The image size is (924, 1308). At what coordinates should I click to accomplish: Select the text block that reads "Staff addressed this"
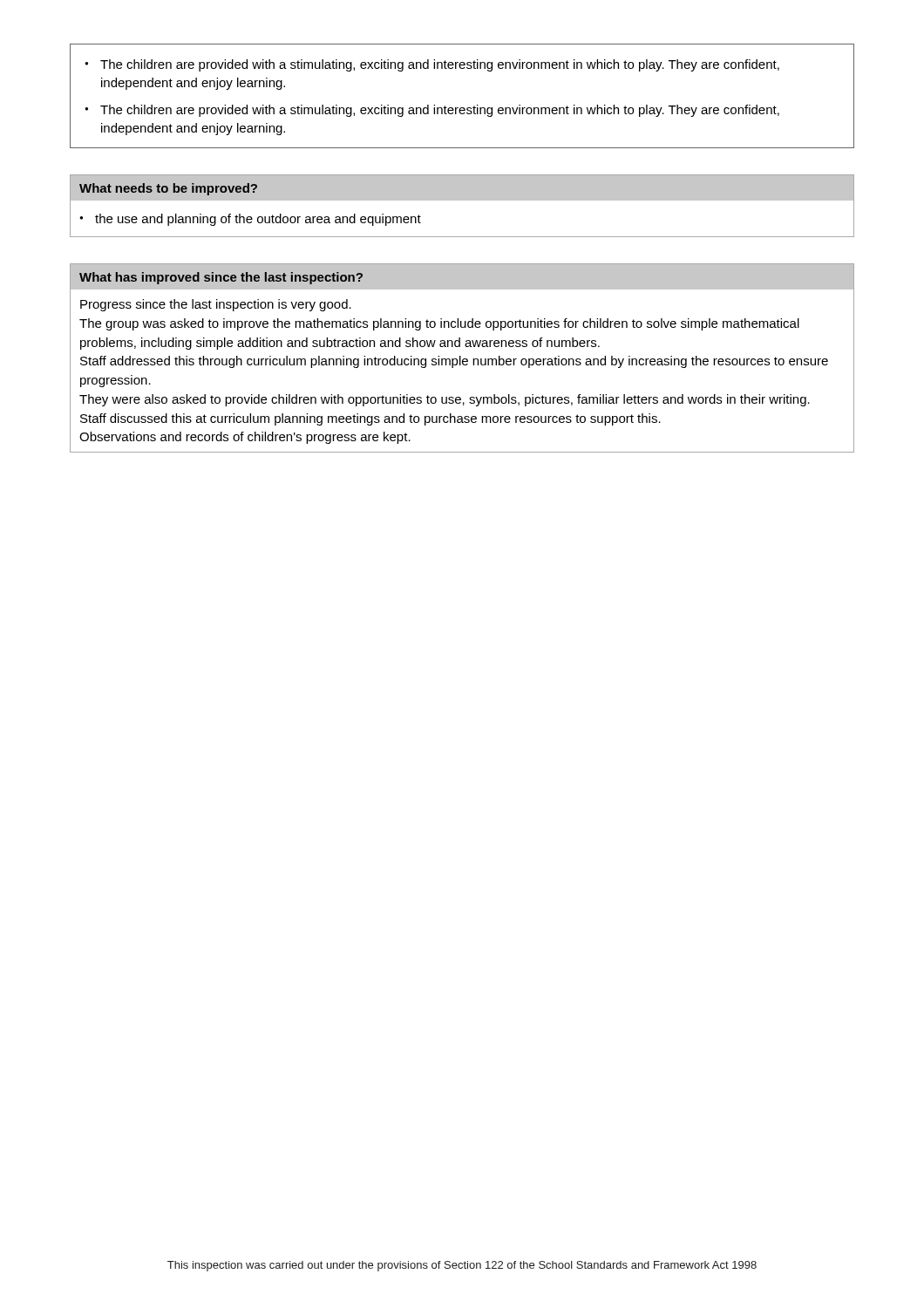click(x=462, y=371)
